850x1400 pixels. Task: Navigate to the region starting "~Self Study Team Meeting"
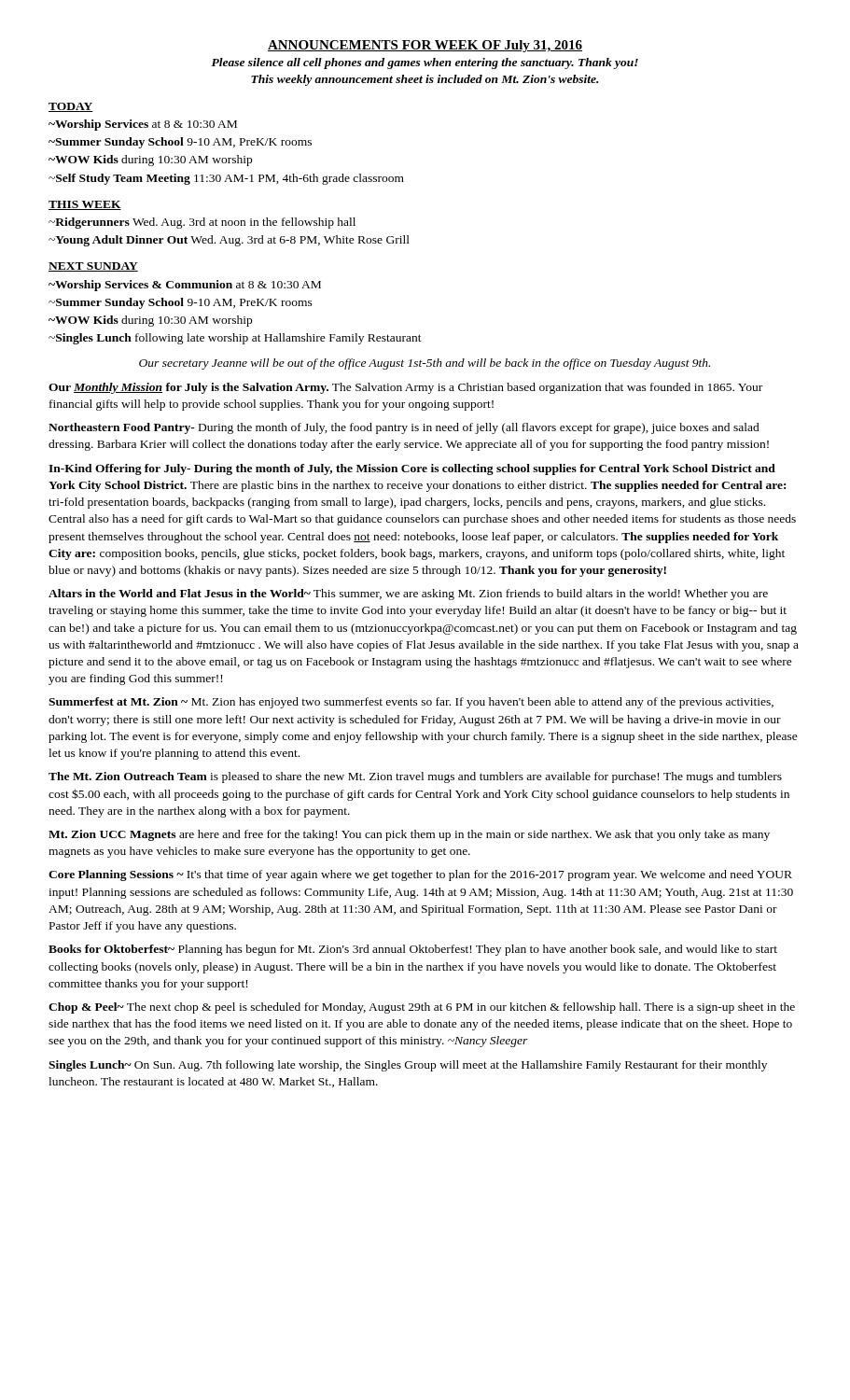(226, 177)
